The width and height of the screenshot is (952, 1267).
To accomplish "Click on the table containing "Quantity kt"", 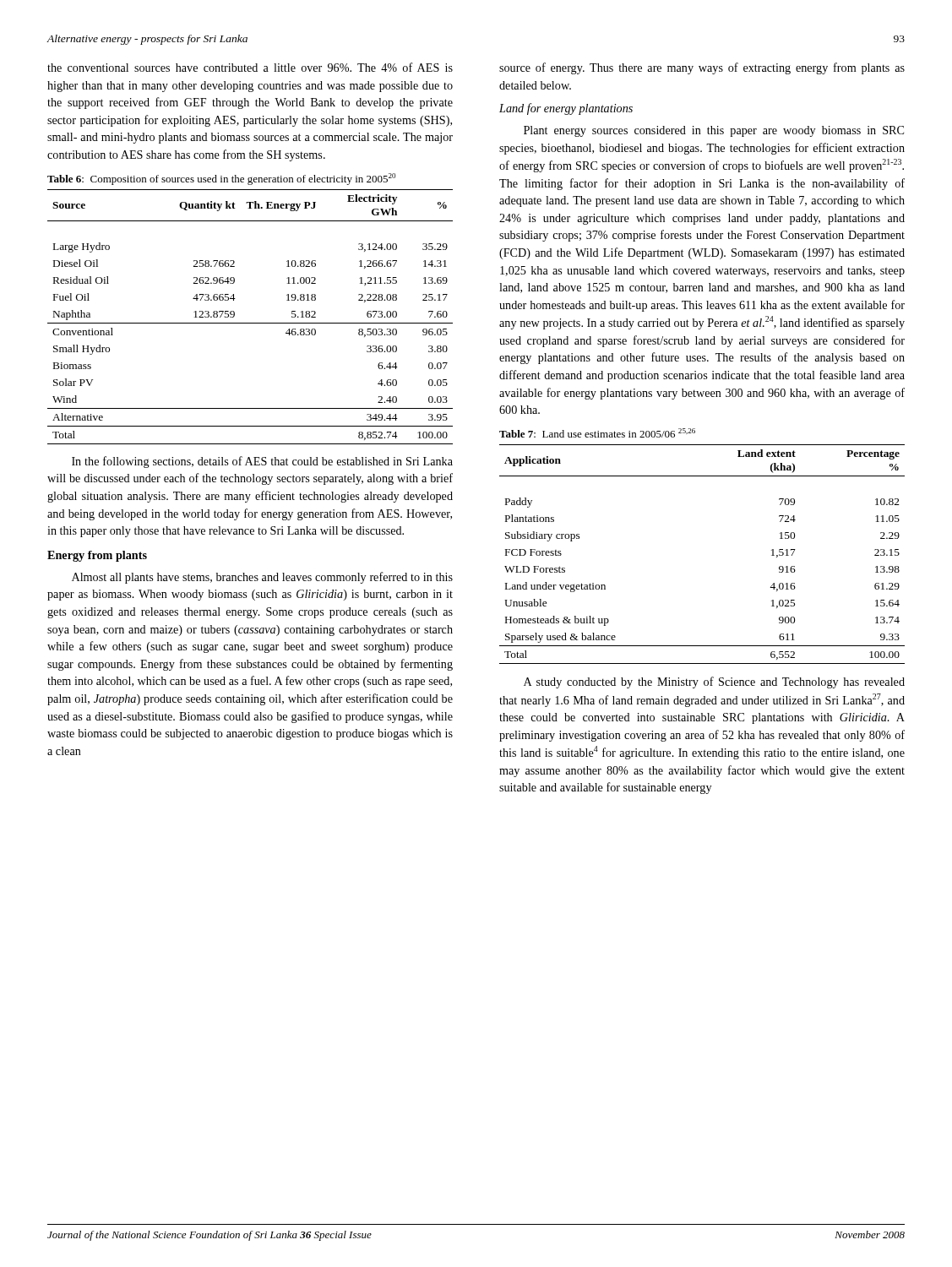I will pos(250,317).
